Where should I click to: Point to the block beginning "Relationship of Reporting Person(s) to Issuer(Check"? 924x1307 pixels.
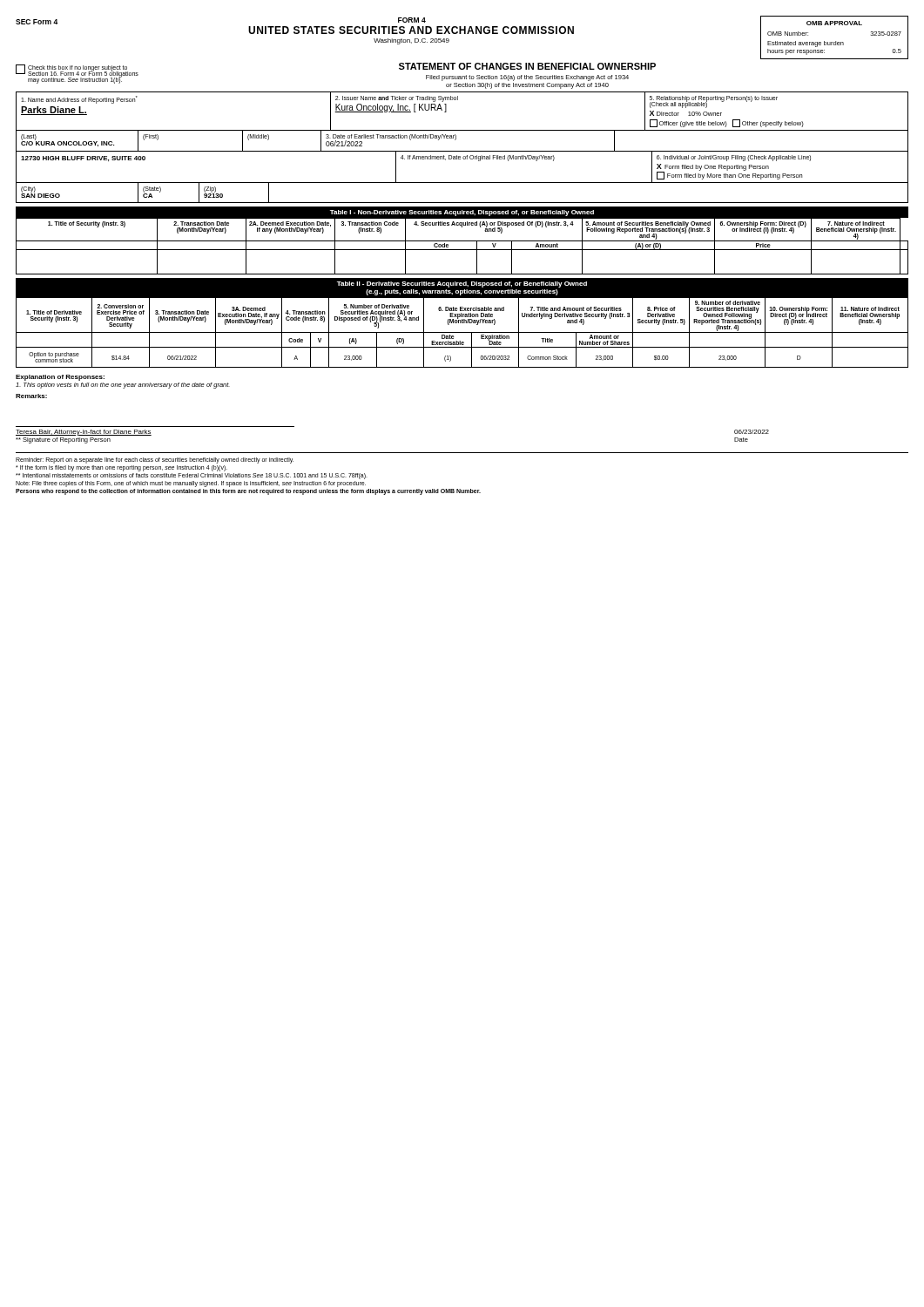click(714, 101)
